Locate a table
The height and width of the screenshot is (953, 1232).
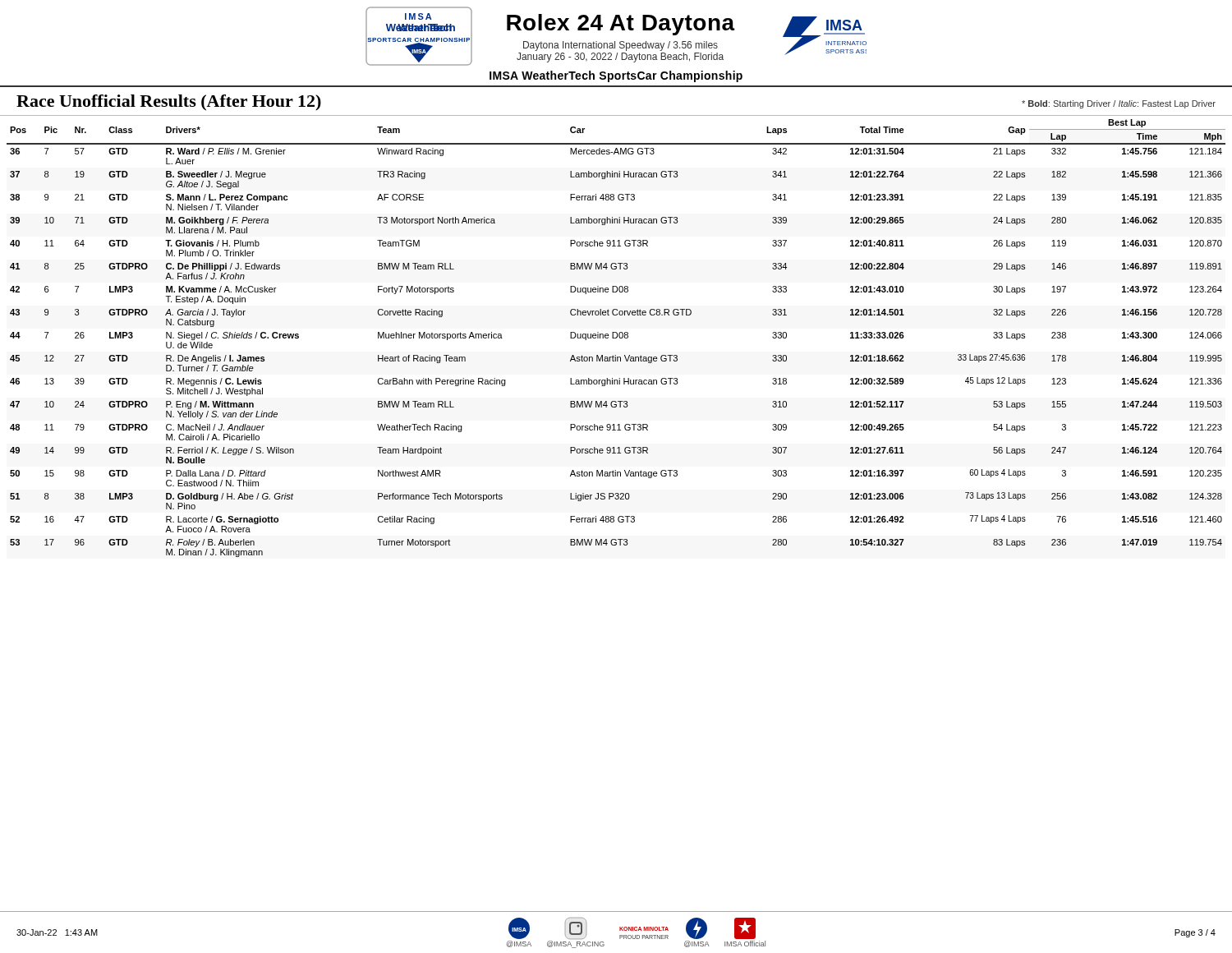(x=616, y=337)
